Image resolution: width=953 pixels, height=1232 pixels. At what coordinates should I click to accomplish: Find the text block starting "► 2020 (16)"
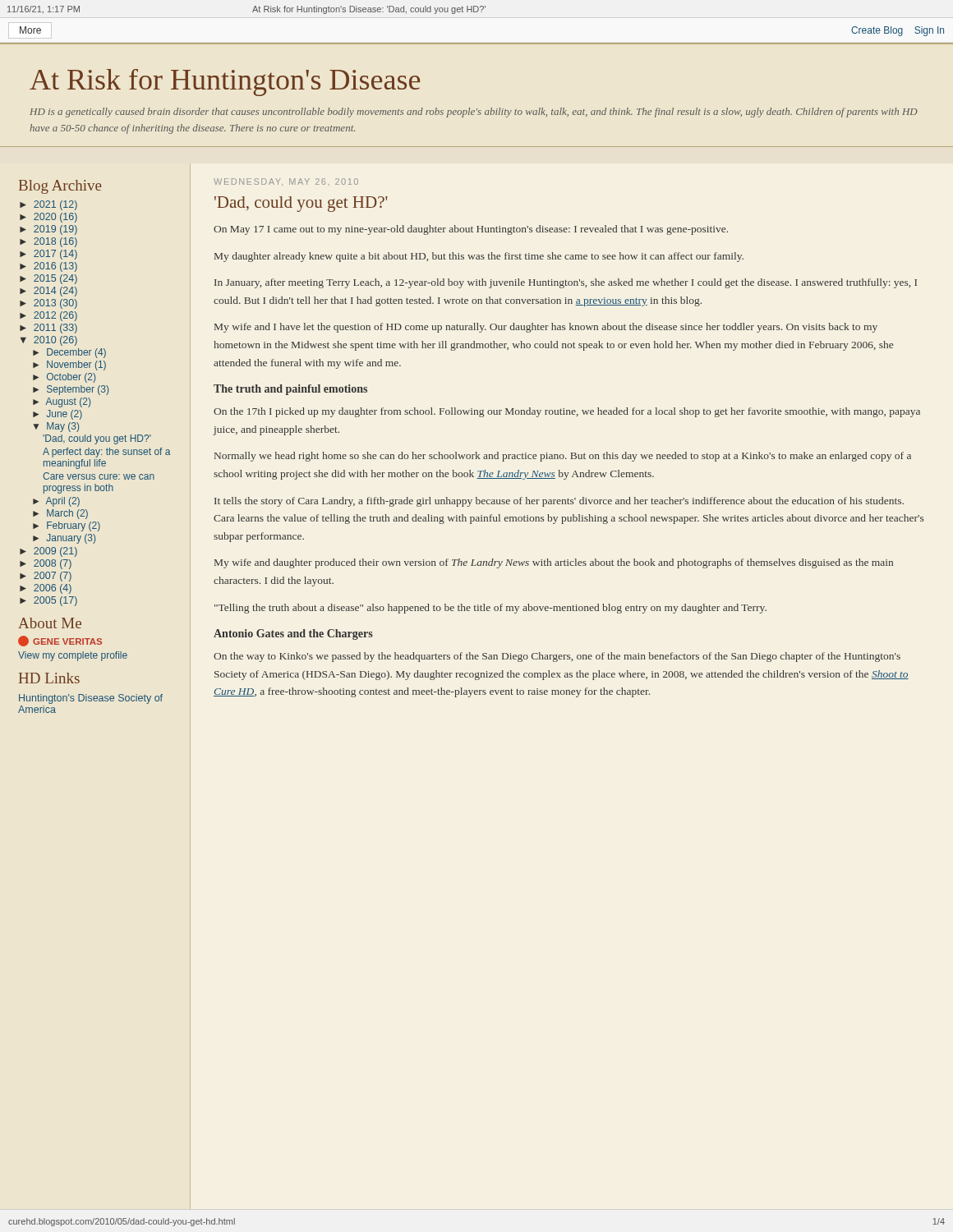pos(48,217)
